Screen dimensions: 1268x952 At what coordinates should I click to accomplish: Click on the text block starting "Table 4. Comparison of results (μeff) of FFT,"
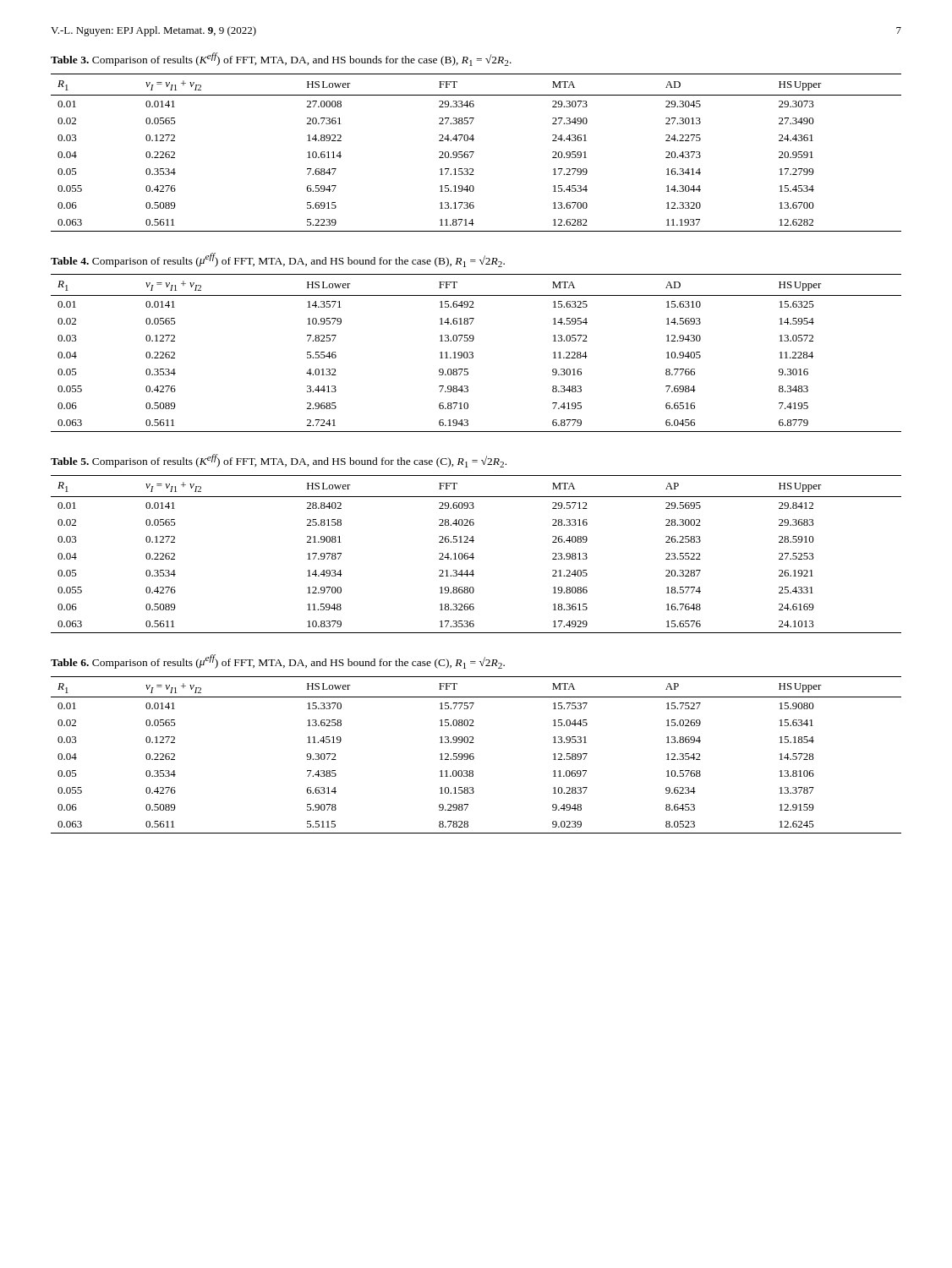(278, 260)
